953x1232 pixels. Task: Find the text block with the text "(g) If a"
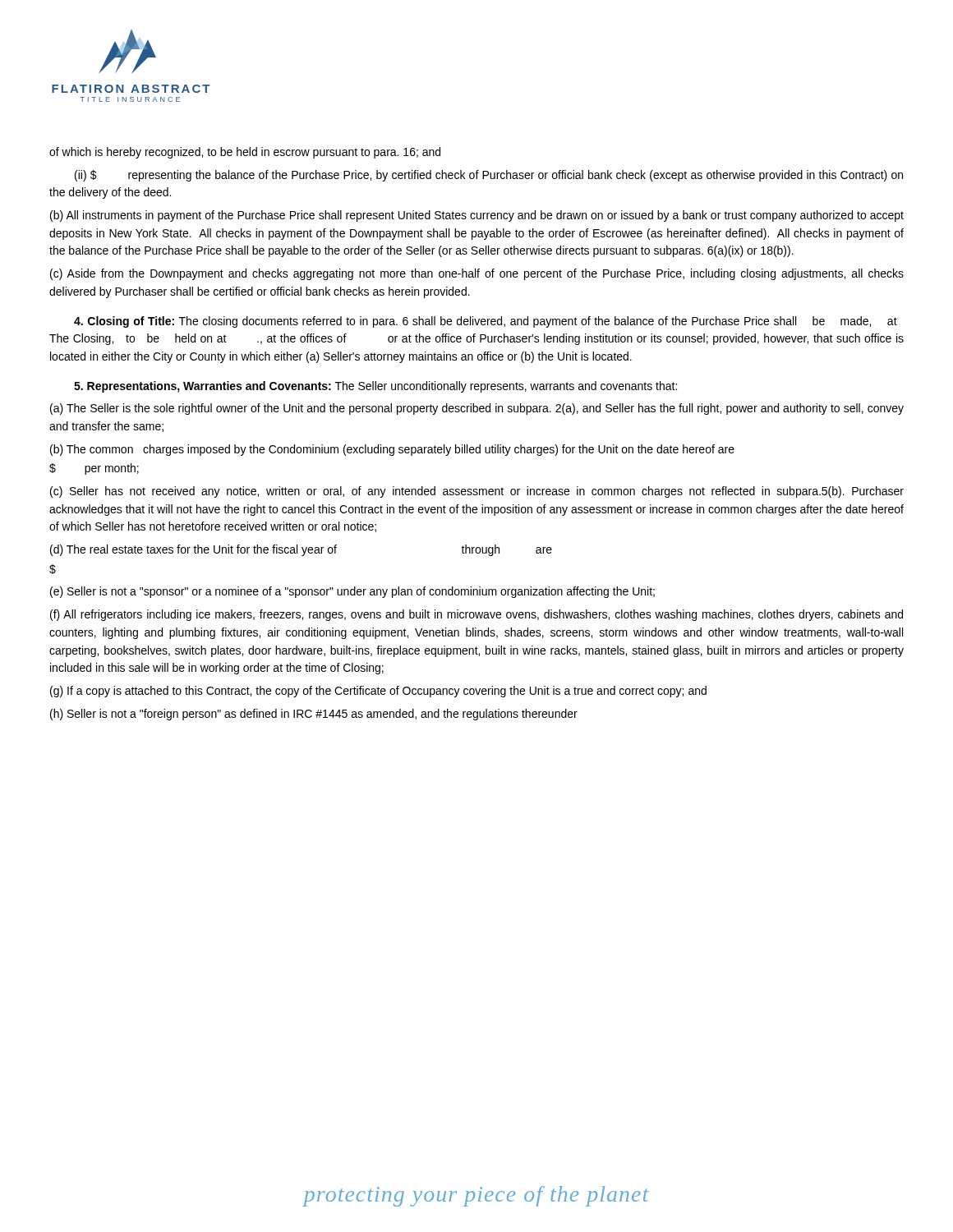[x=378, y=691]
